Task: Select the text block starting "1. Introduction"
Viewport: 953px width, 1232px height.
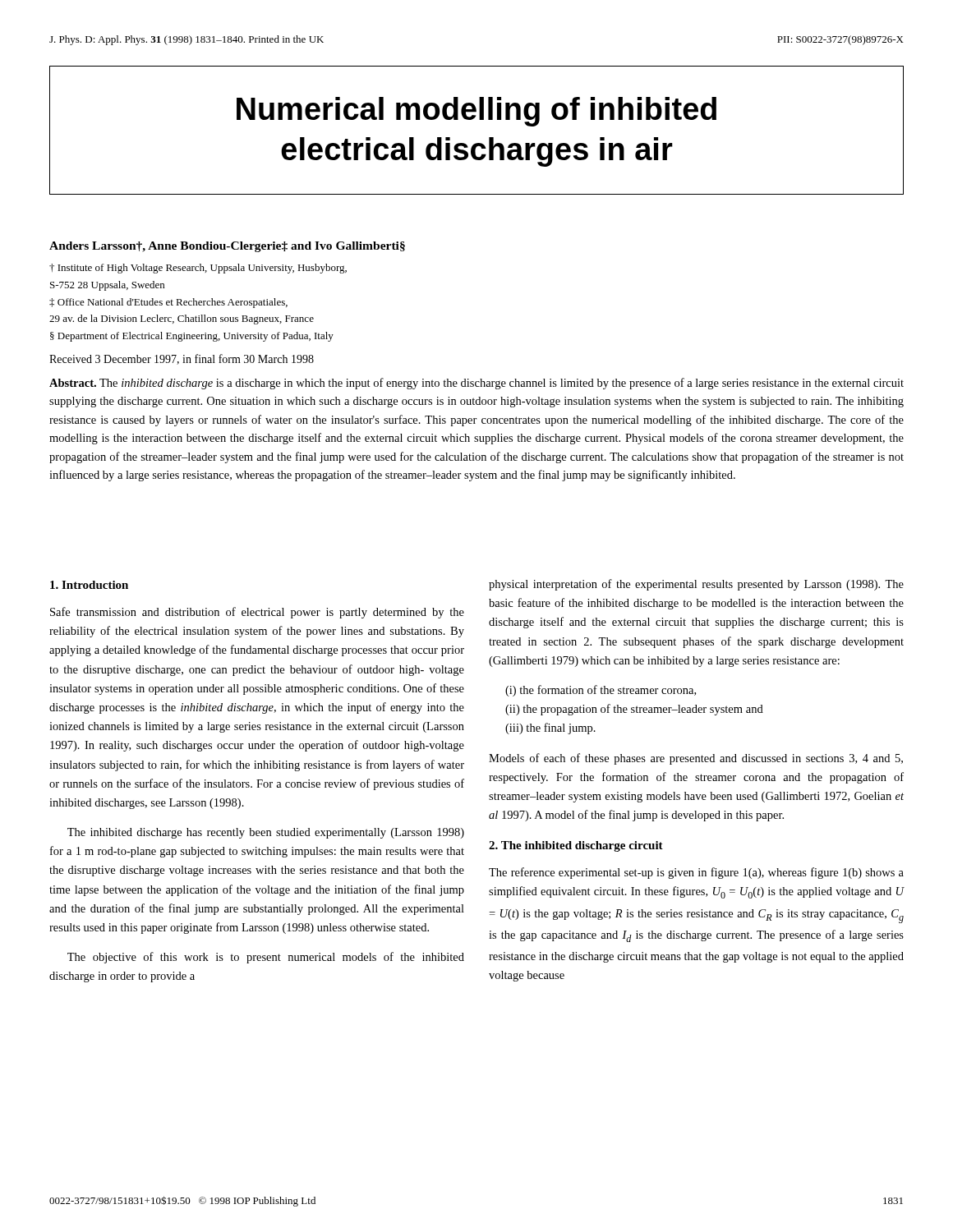Action: [x=89, y=585]
